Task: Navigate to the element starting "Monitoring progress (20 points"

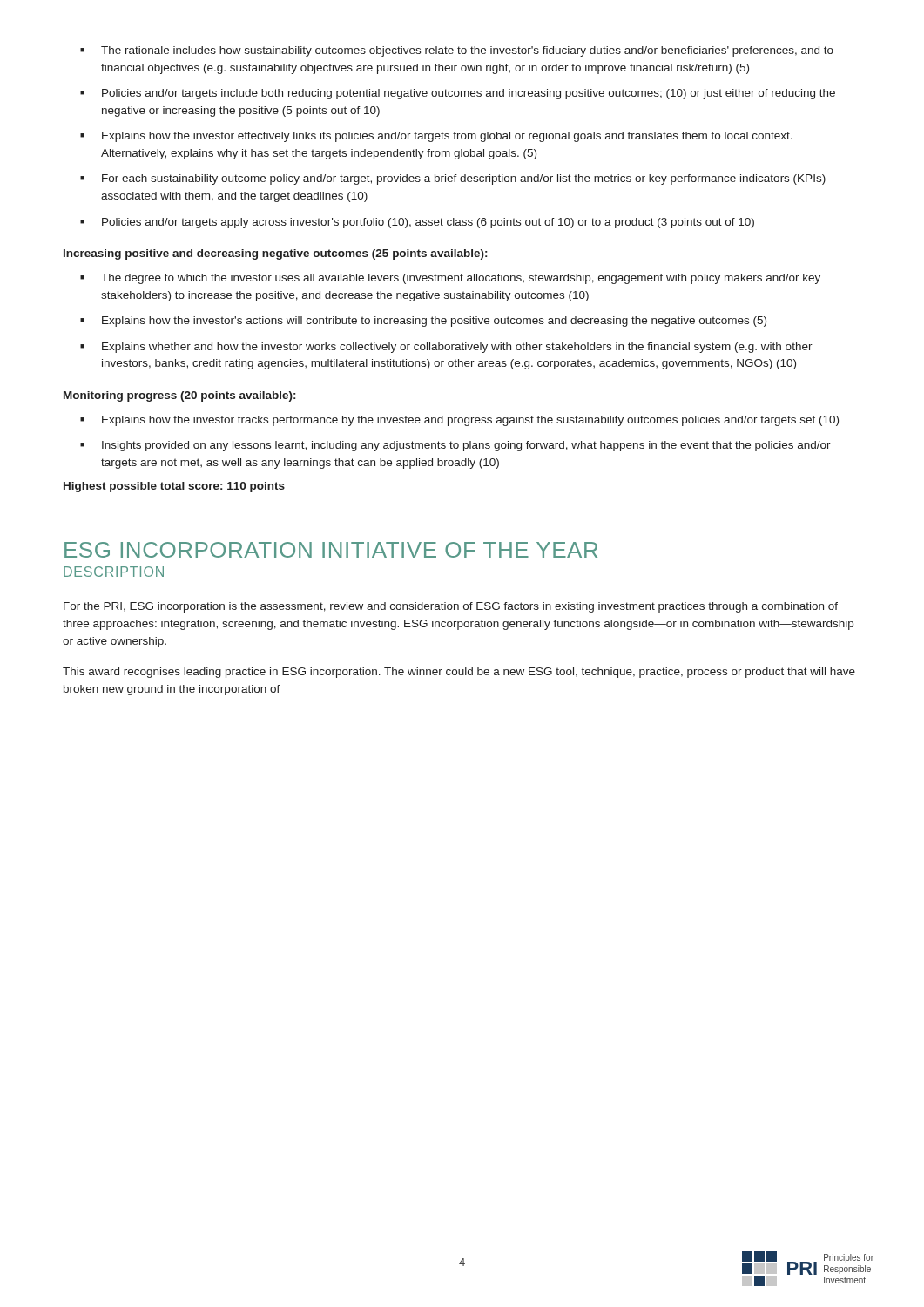Action: (180, 395)
